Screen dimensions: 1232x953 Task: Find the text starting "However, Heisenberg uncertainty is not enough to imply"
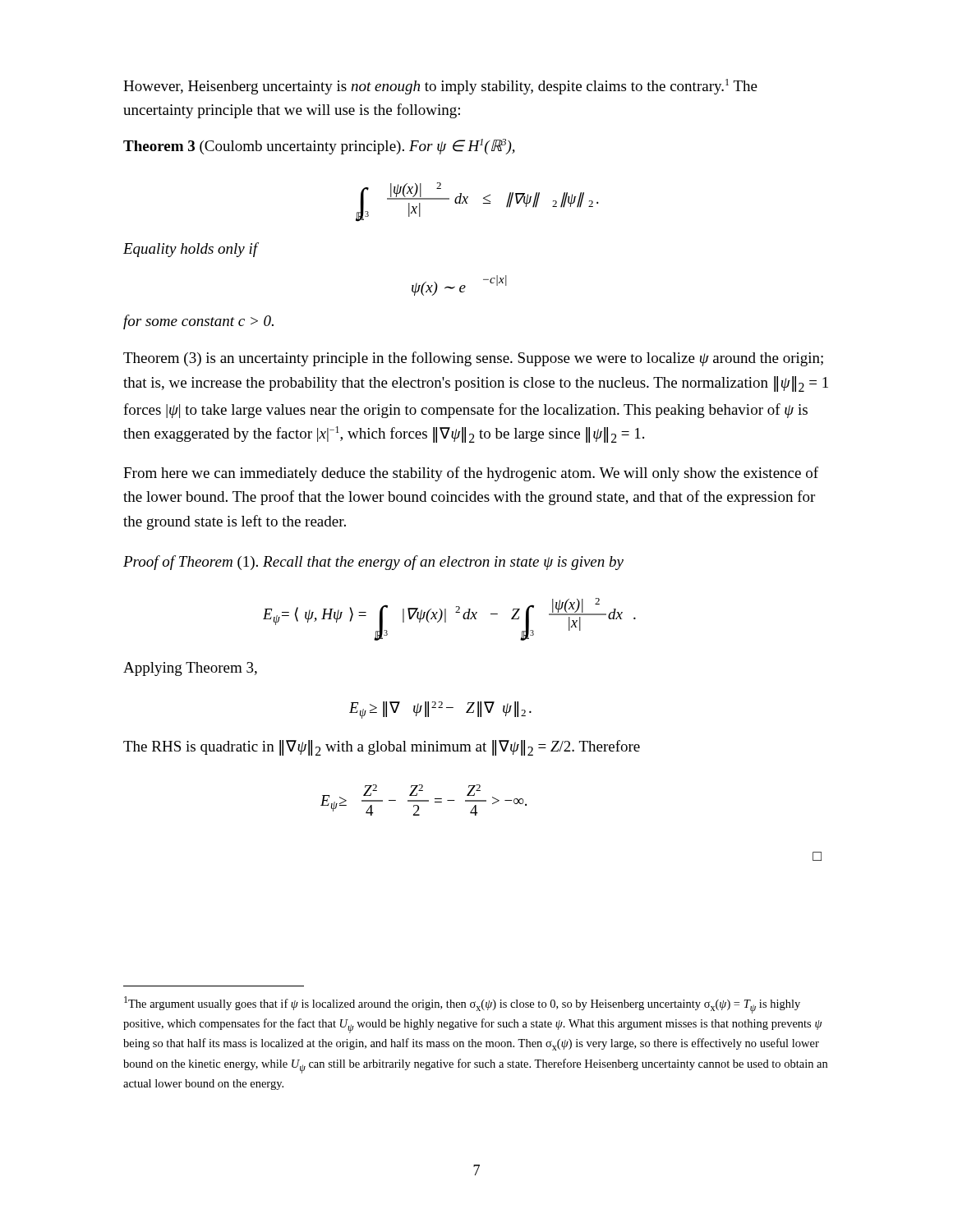point(440,97)
